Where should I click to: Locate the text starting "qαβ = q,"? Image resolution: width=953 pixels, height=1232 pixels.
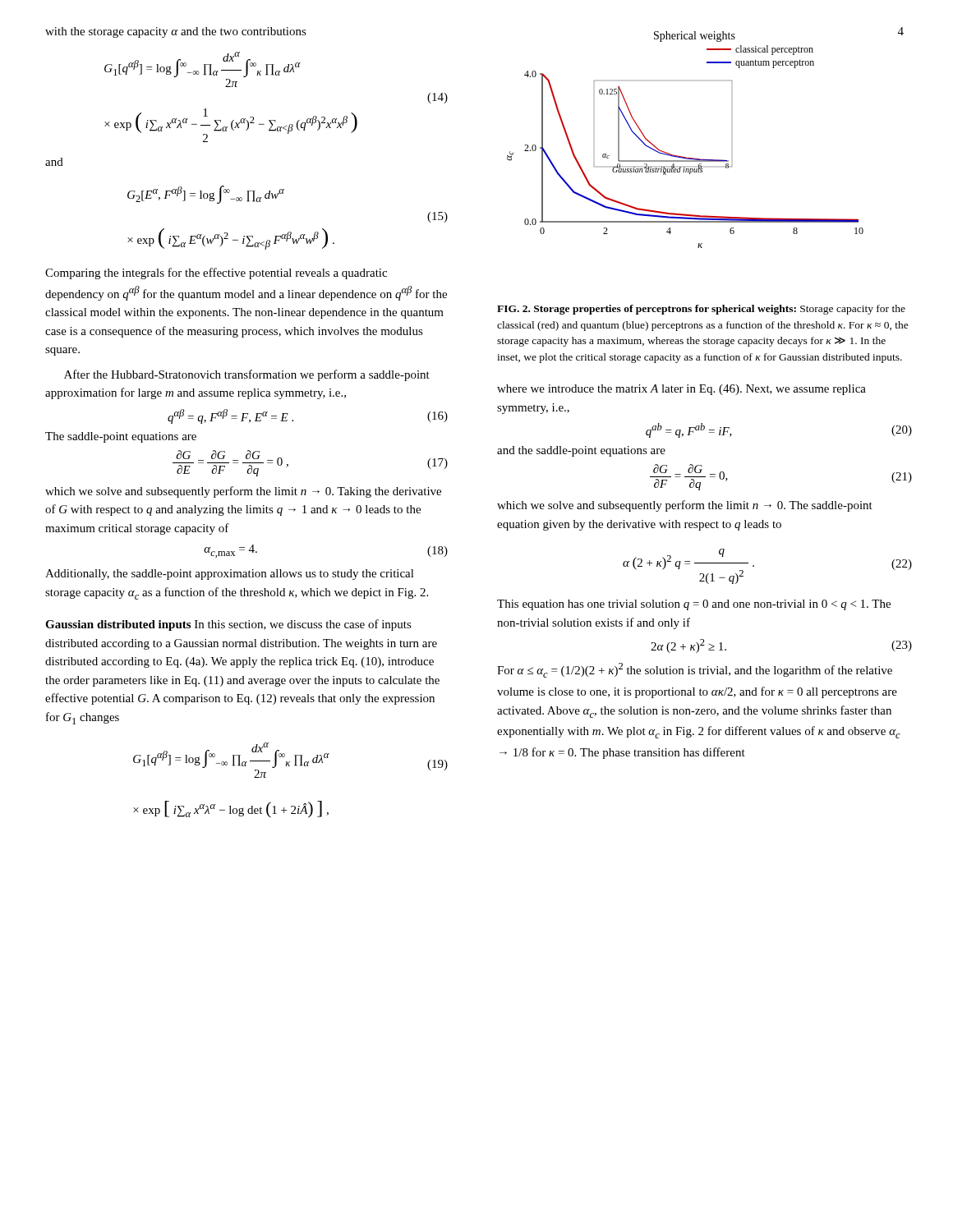pyautogui.click(x=246, y=416)
